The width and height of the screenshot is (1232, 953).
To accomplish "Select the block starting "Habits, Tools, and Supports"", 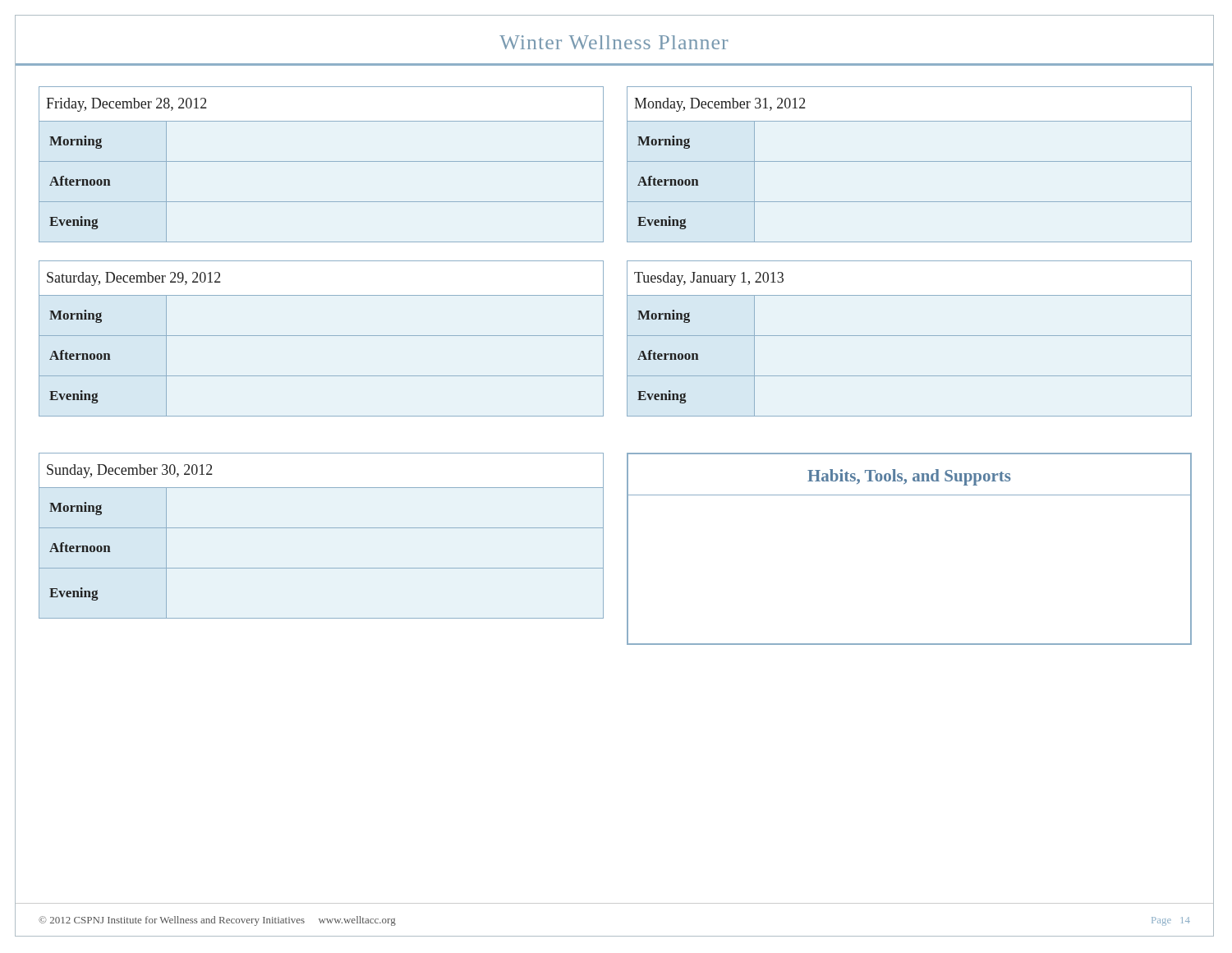I will pyautogui.click(x=909, y=476).
